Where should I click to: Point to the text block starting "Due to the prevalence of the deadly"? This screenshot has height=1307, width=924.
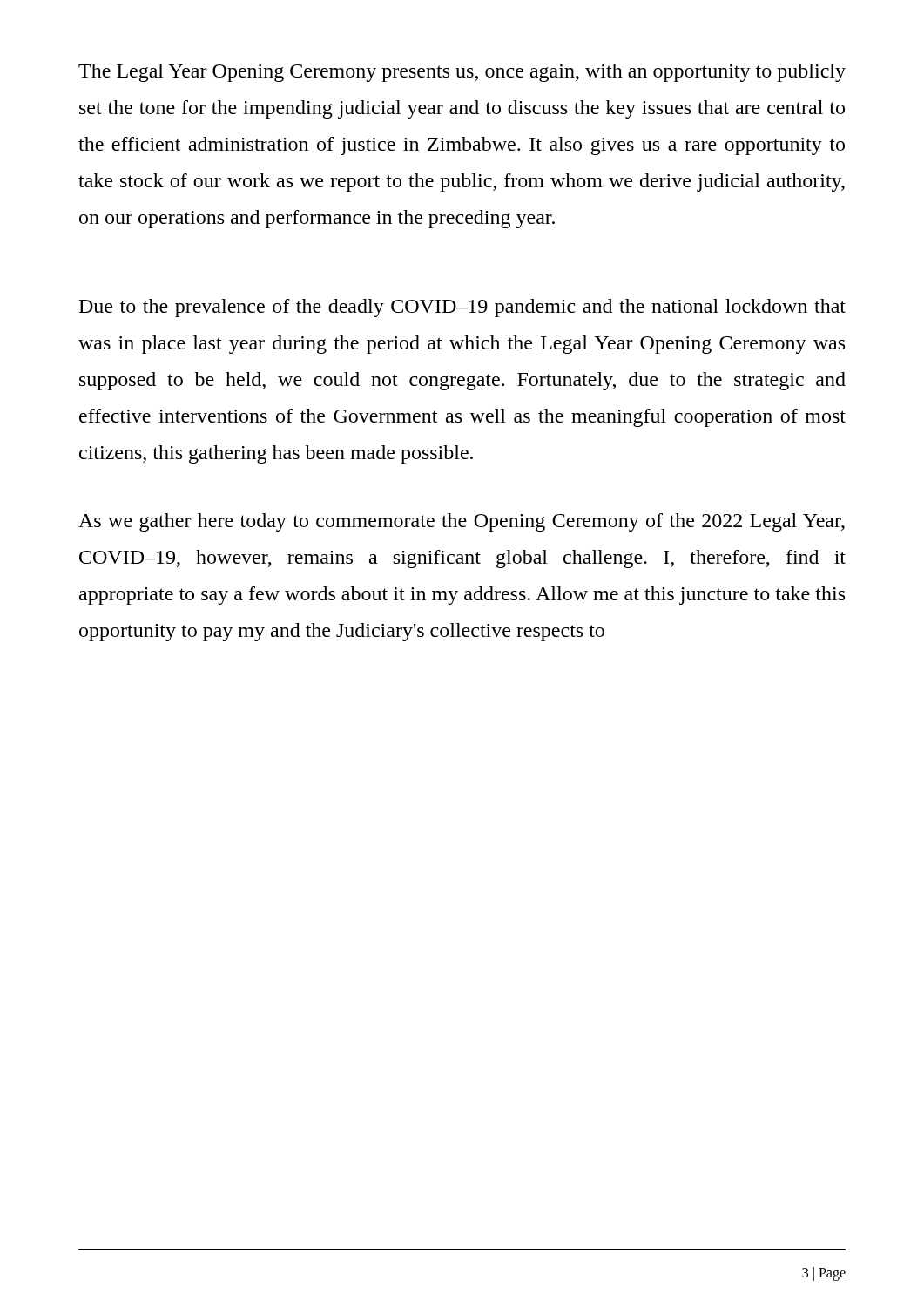click(x=462, y=379)
